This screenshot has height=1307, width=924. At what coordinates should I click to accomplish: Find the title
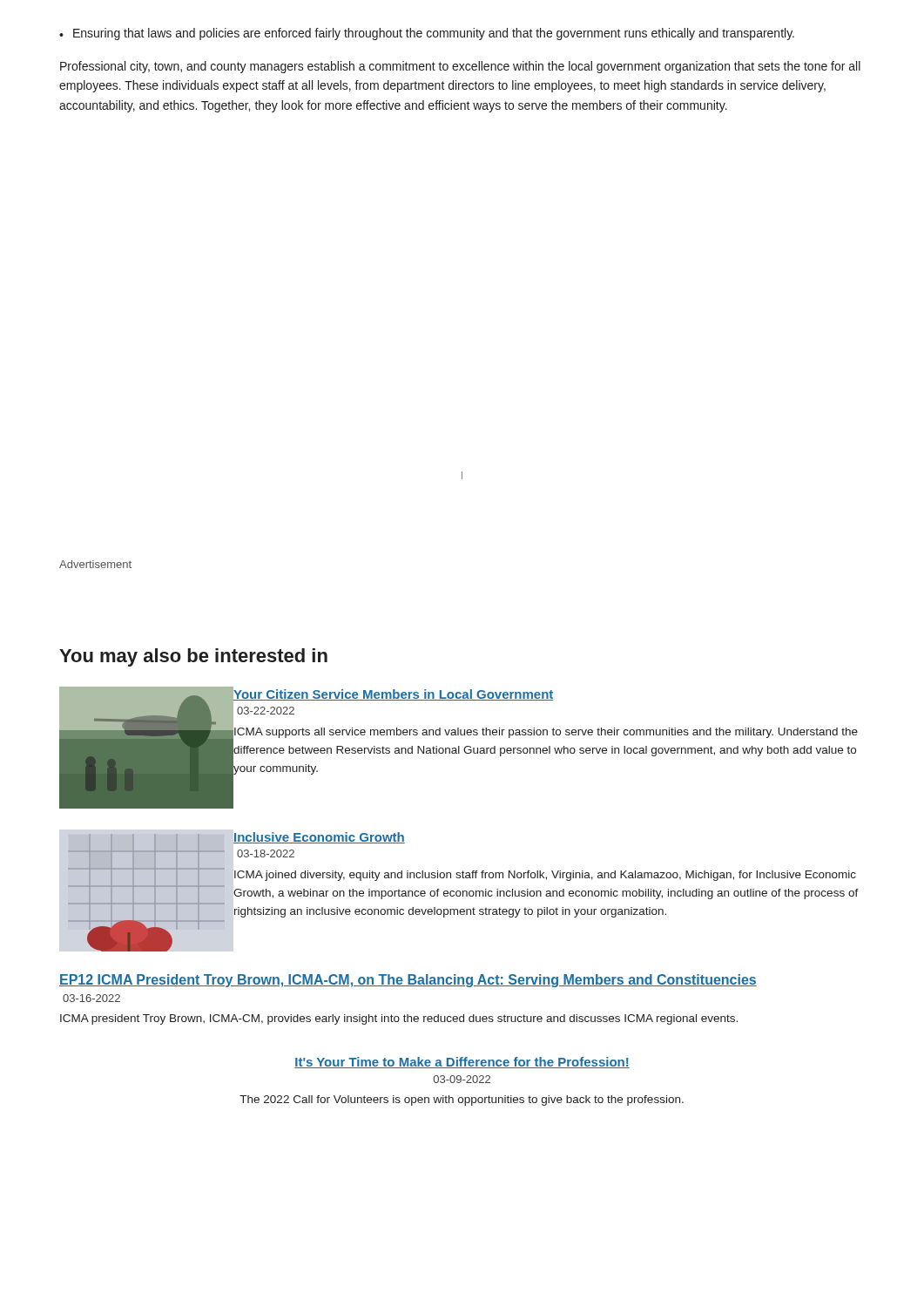pyautogui.click(x=462, y=1000)
